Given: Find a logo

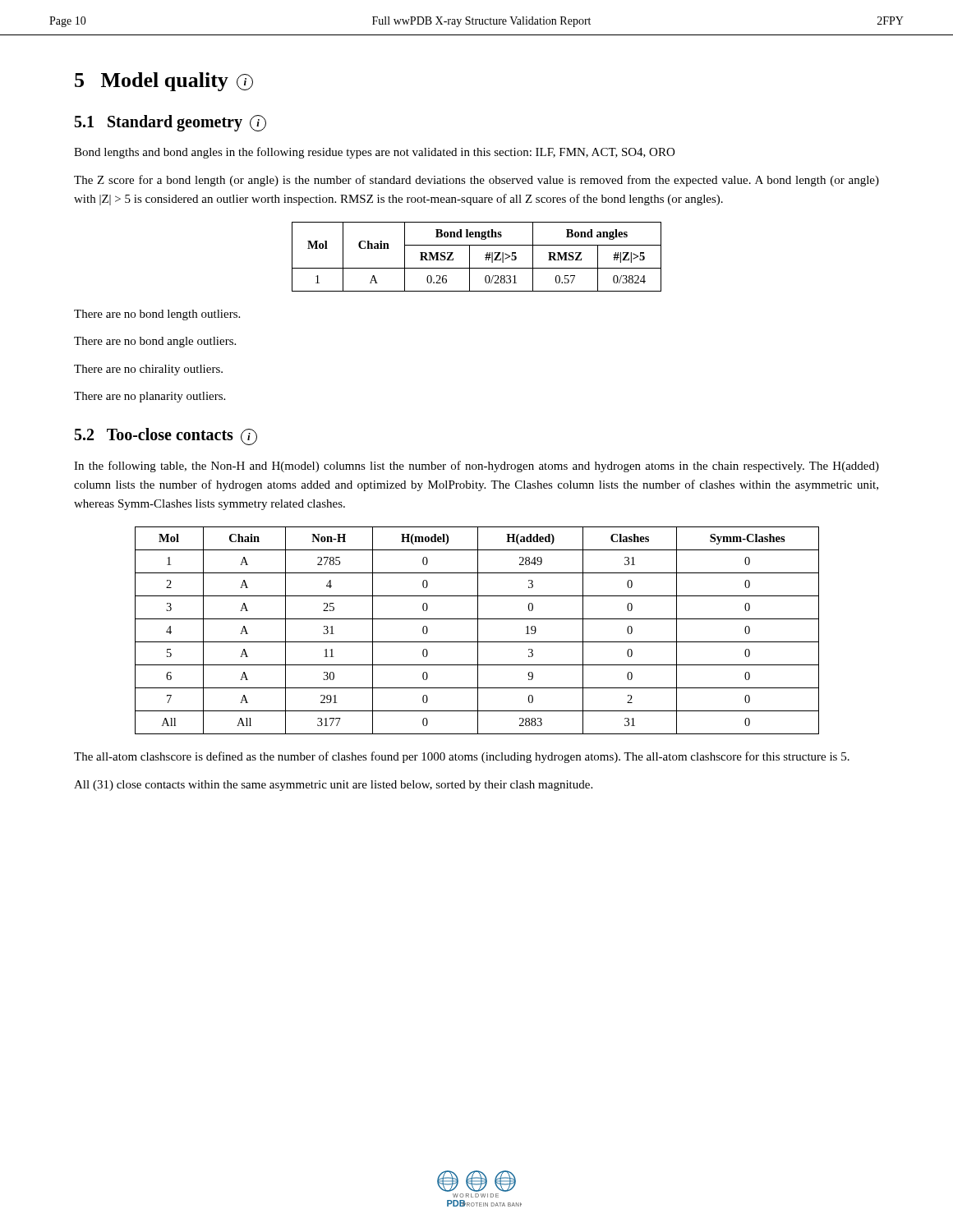Looking at the screenshot, I should [476, 1188].
